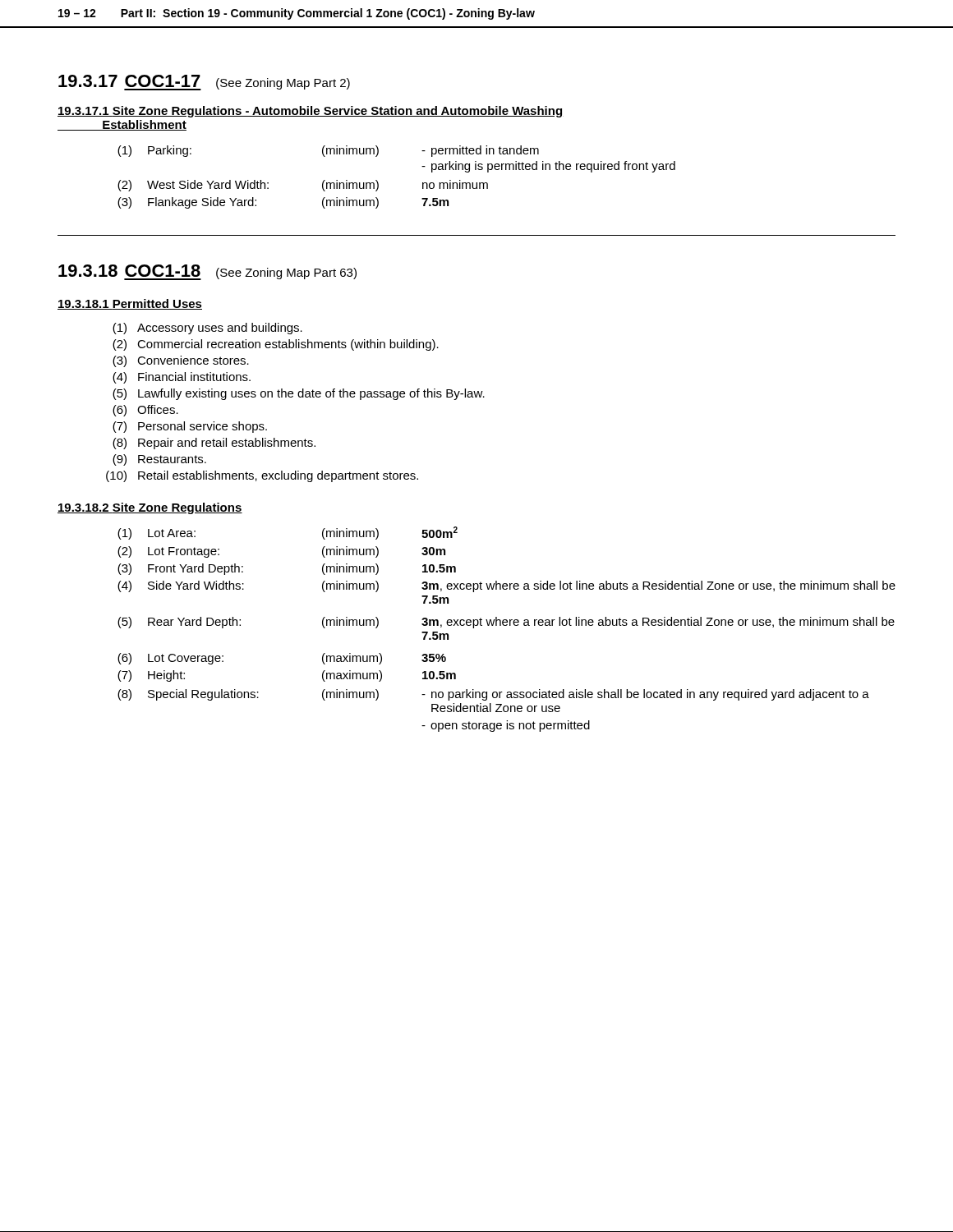This screenshot has width=953, height=1232.
Task: Point to the passage starting "(7)Personal service shops."
Action: [179, 426]
